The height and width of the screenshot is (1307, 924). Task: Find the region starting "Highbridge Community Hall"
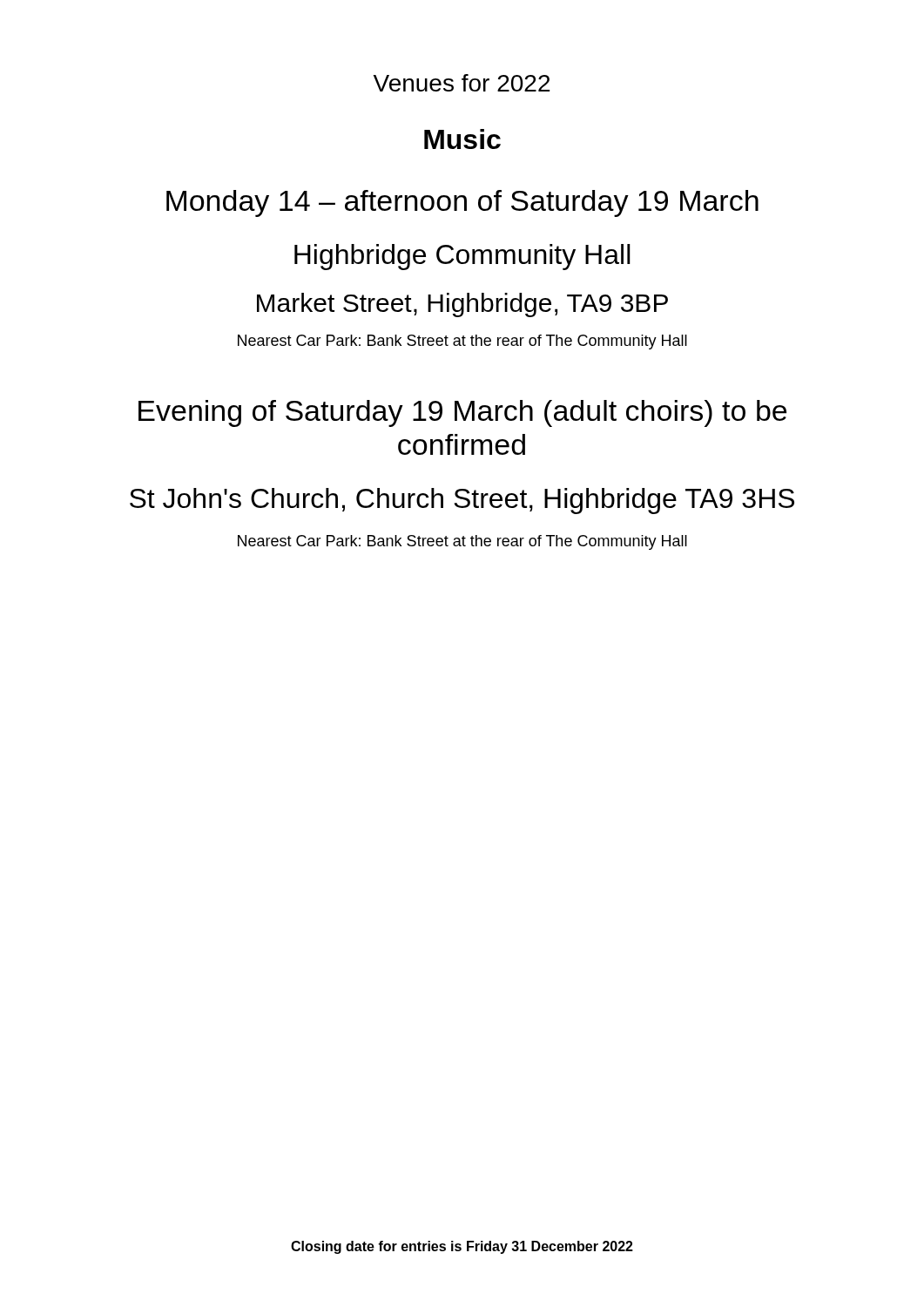coord(462,254)
